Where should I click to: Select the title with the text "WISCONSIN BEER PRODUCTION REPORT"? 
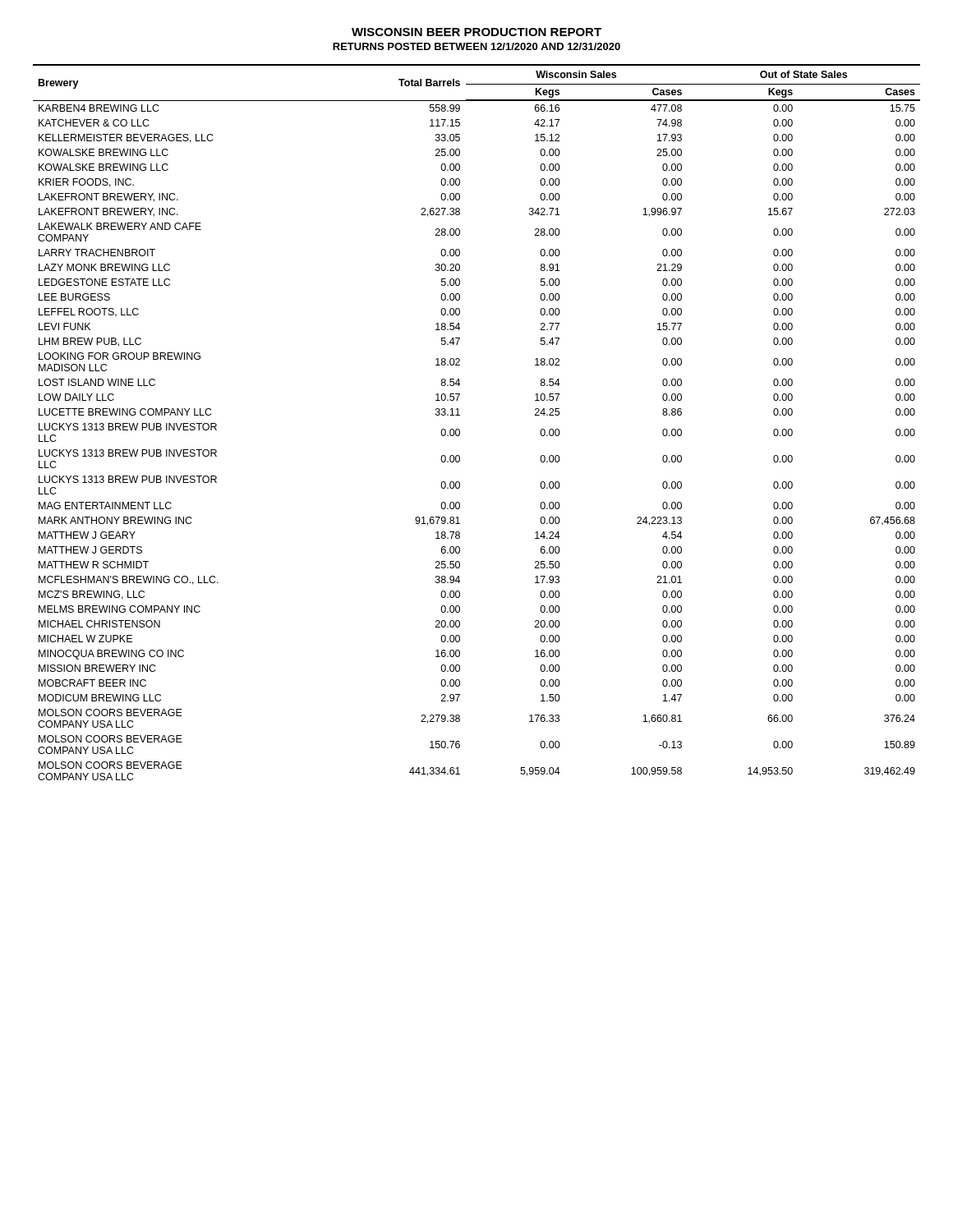pos(476,32)
